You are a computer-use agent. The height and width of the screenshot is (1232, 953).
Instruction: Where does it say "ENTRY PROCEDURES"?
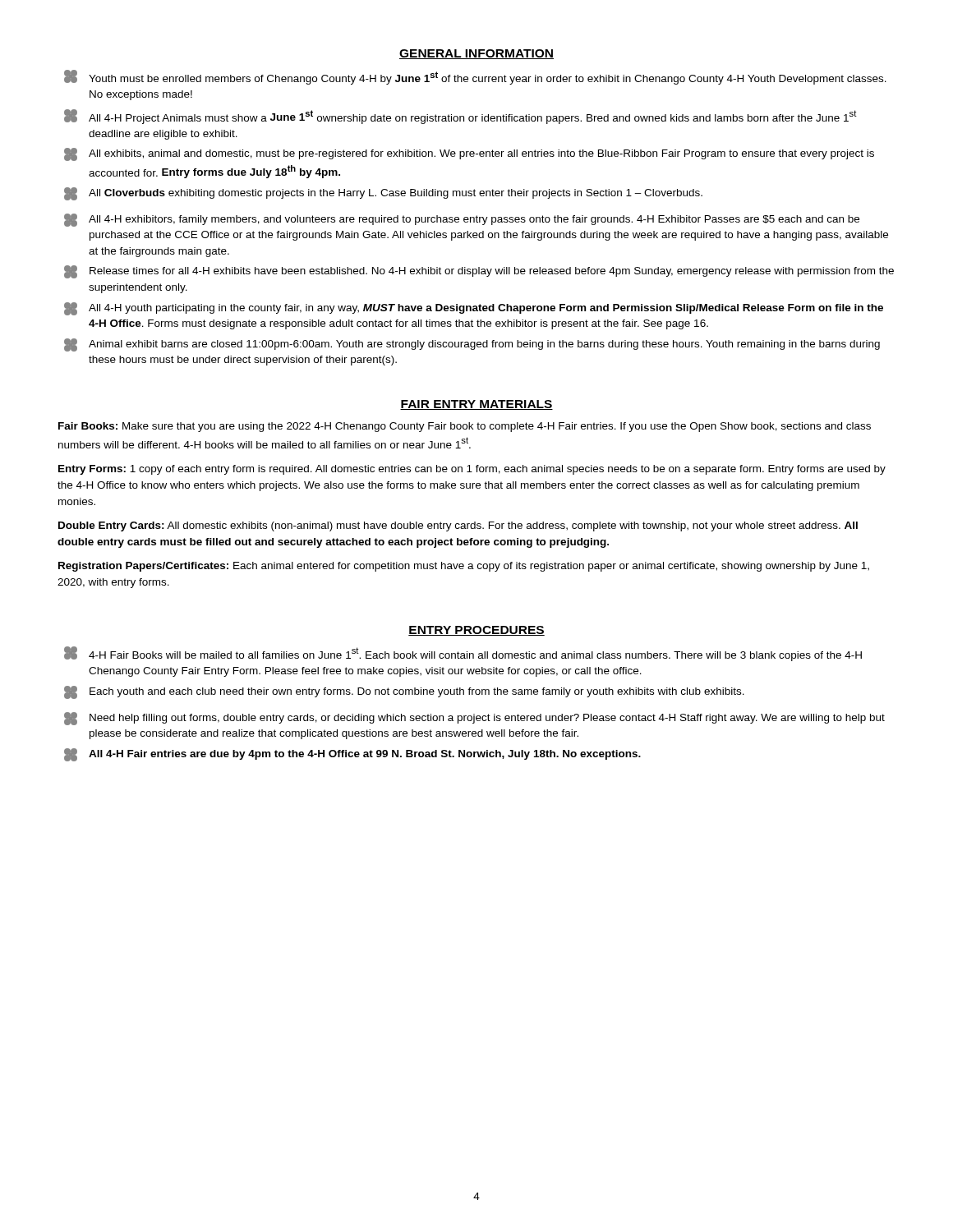point(476,630)
